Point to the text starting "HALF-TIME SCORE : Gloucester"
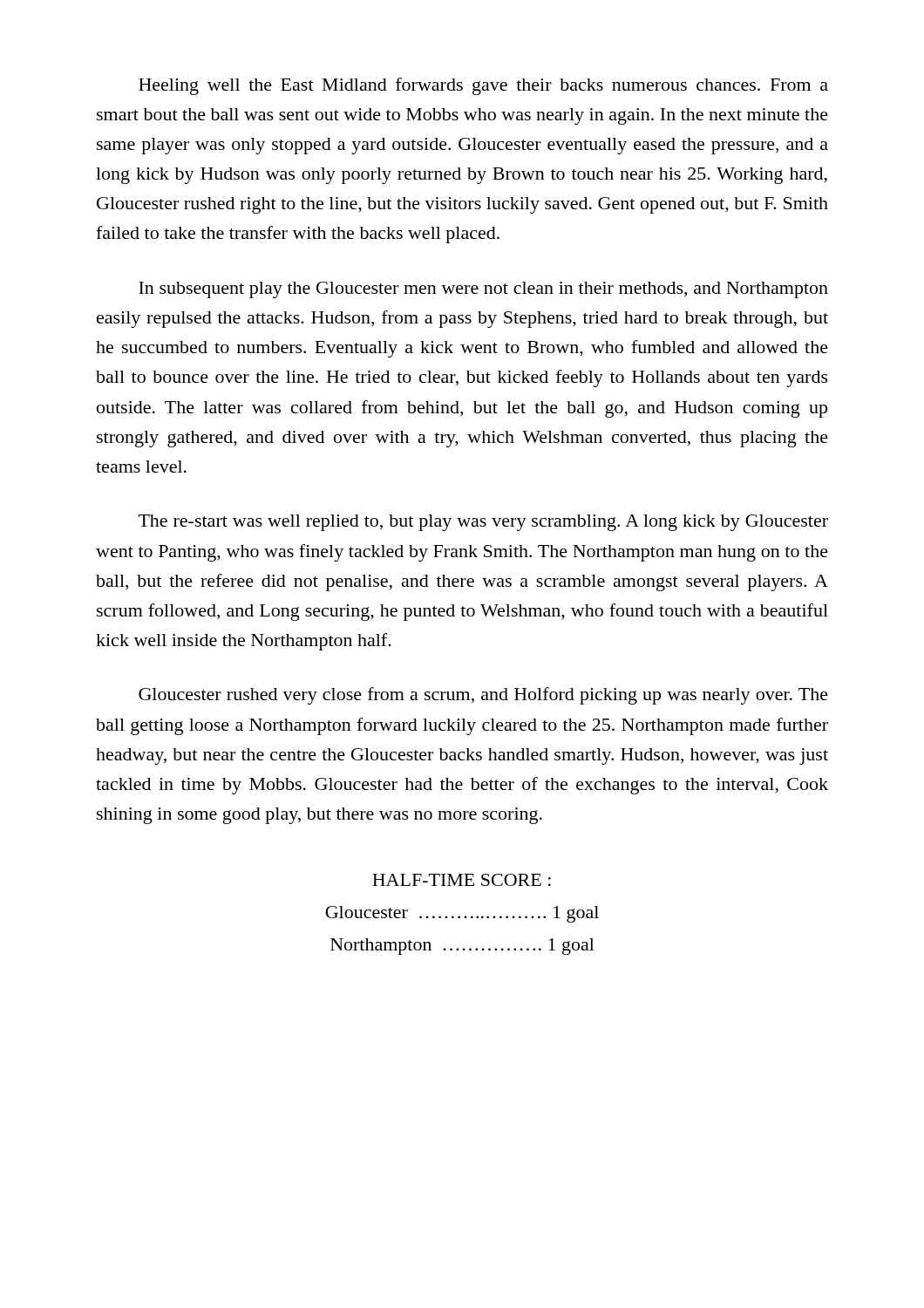The image size is (924, 1308). (x=462, y=914)
